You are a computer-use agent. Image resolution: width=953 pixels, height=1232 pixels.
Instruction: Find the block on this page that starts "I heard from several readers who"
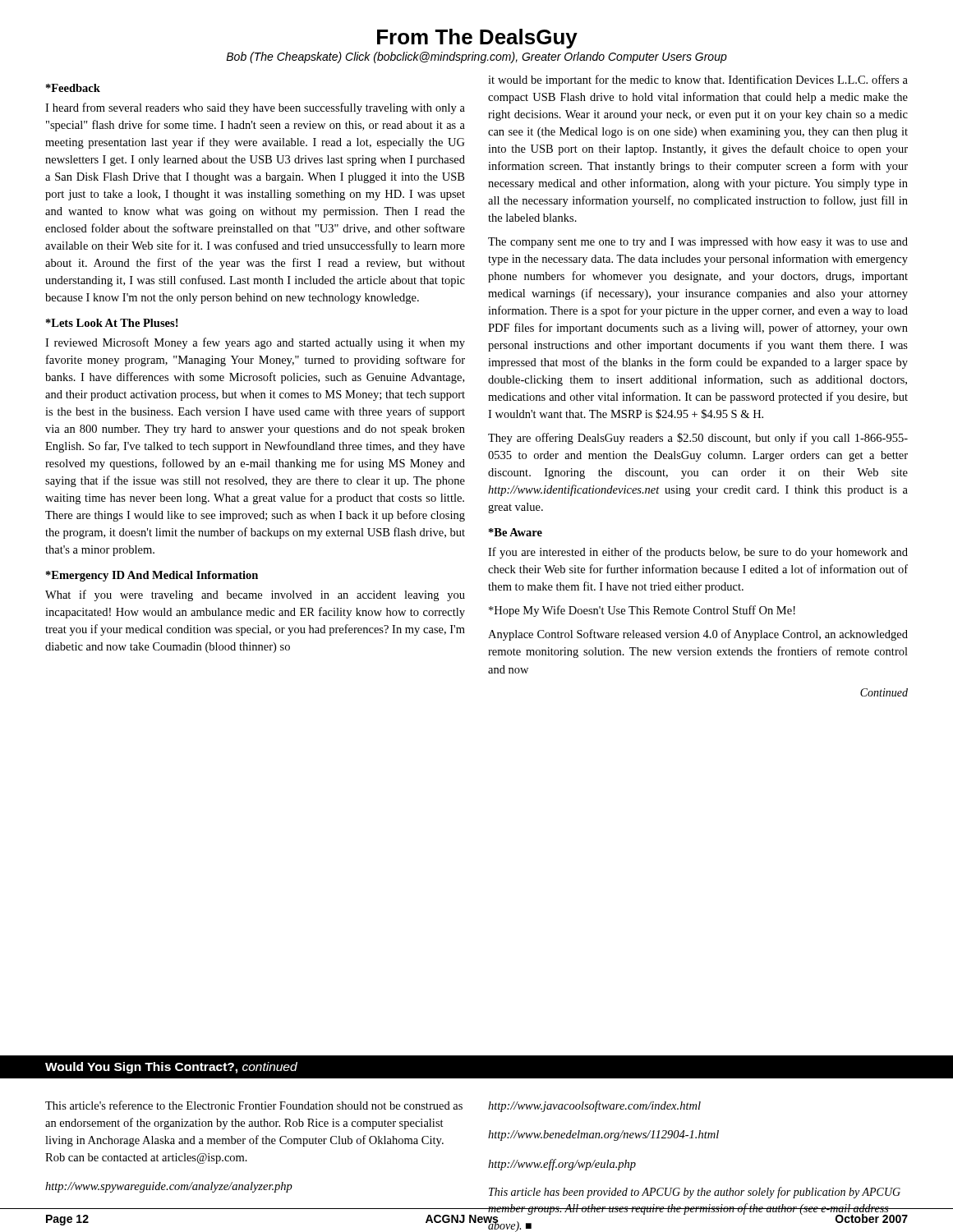(255, 203)
